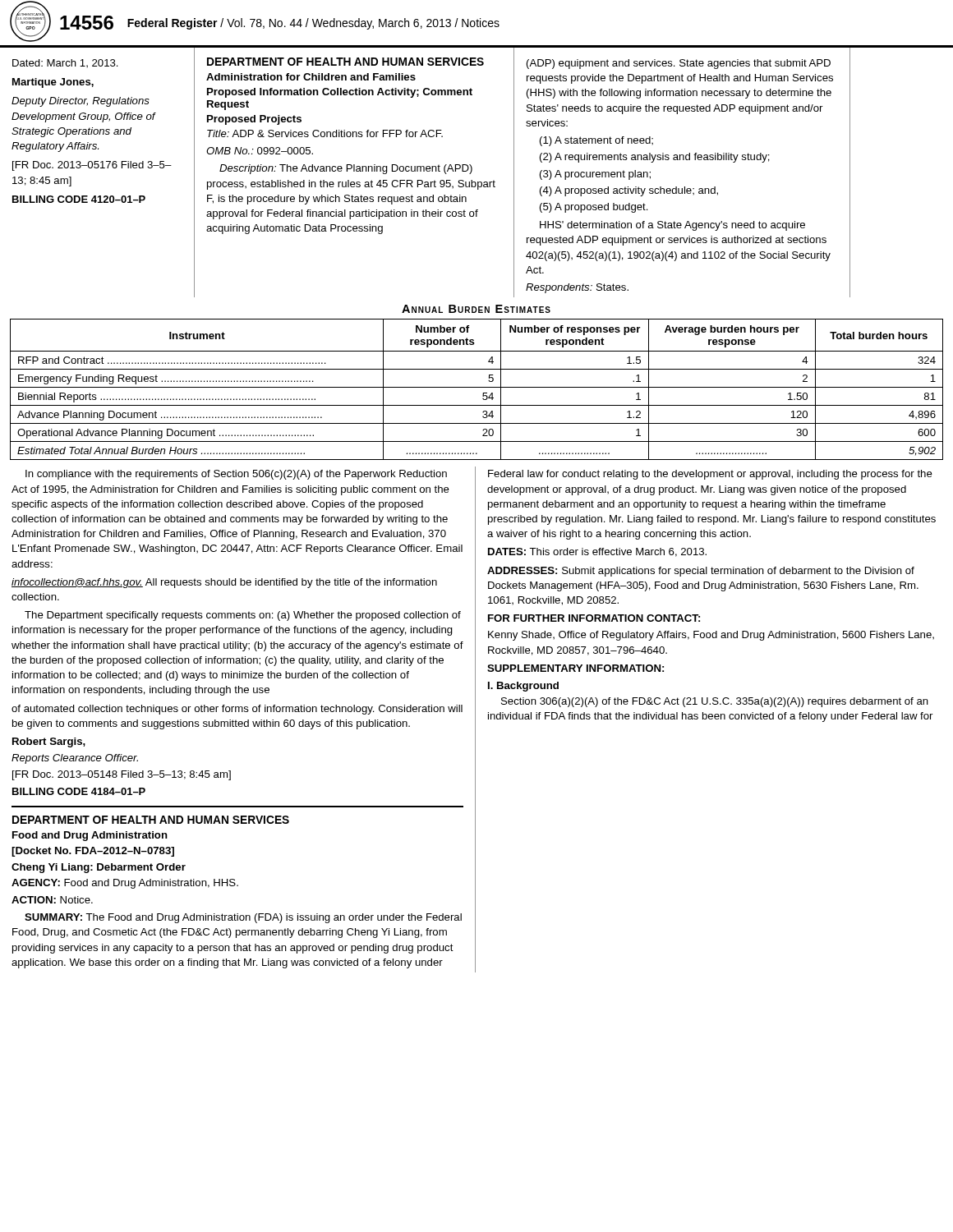
Task: Where is the section header that starts "Proposed Information Collection Activity; Comment"?
Action: click(x=339, y=98)
